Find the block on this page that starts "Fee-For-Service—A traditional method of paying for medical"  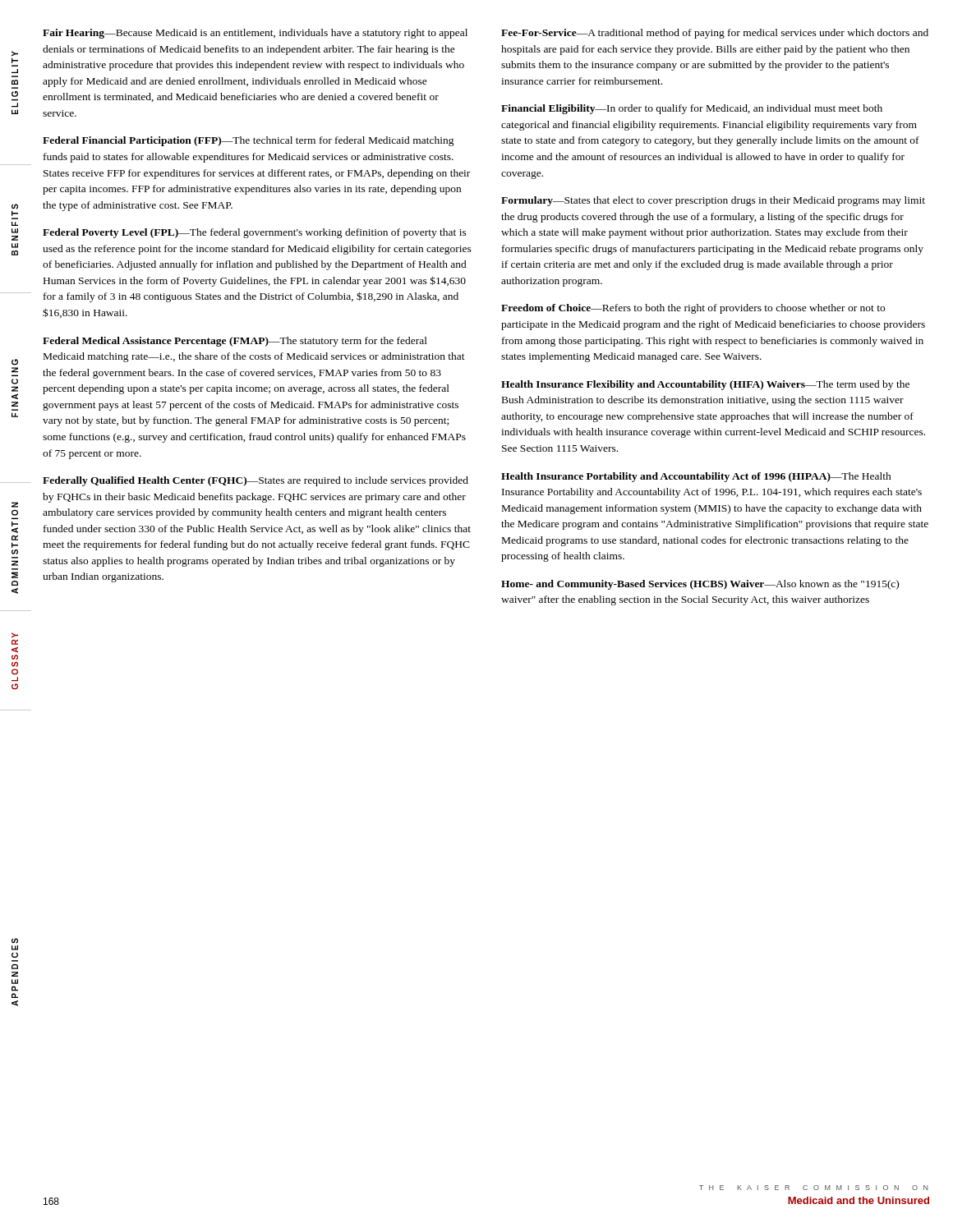715,57
